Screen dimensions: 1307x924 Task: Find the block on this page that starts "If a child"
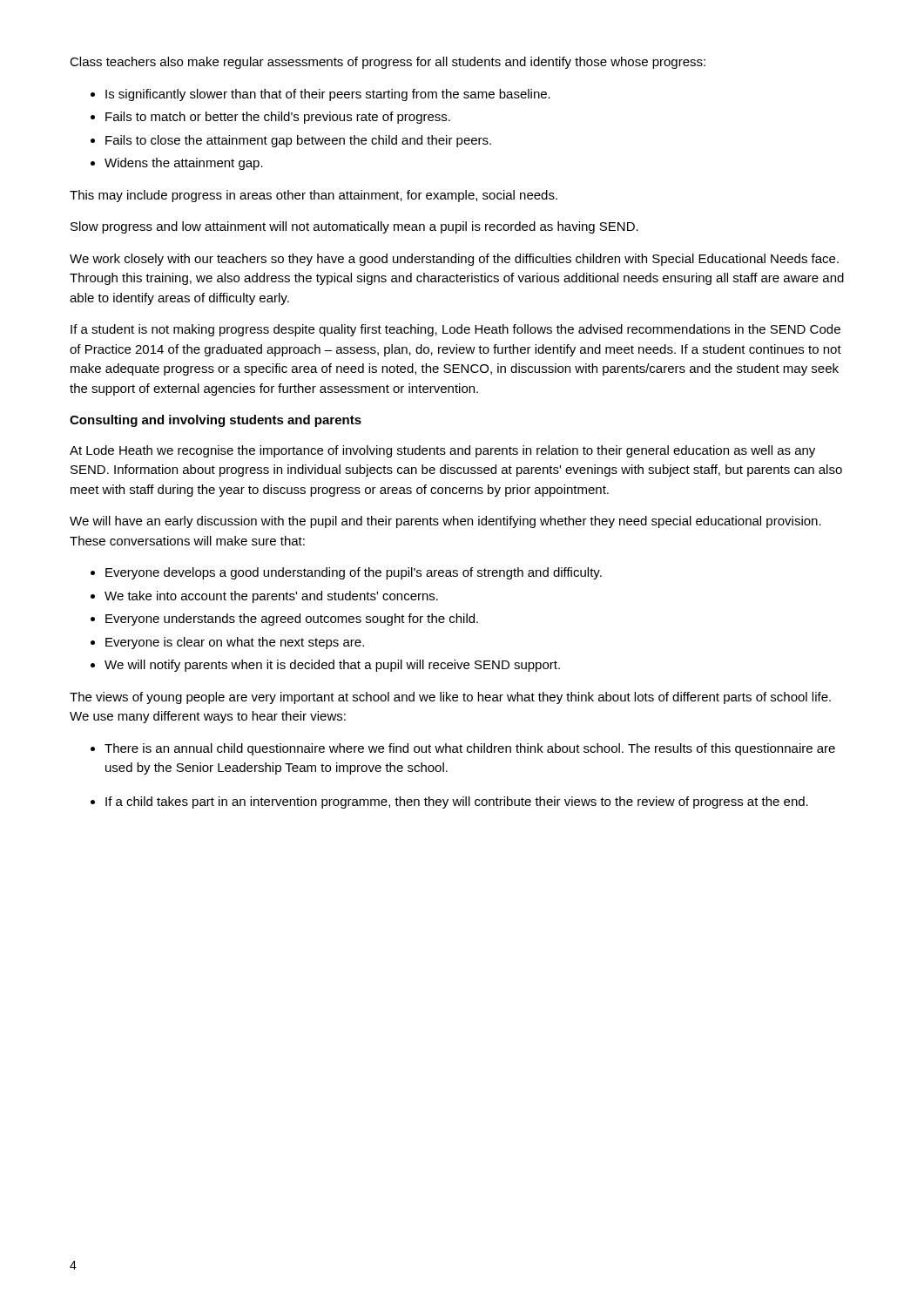click(x=457, y=801)
